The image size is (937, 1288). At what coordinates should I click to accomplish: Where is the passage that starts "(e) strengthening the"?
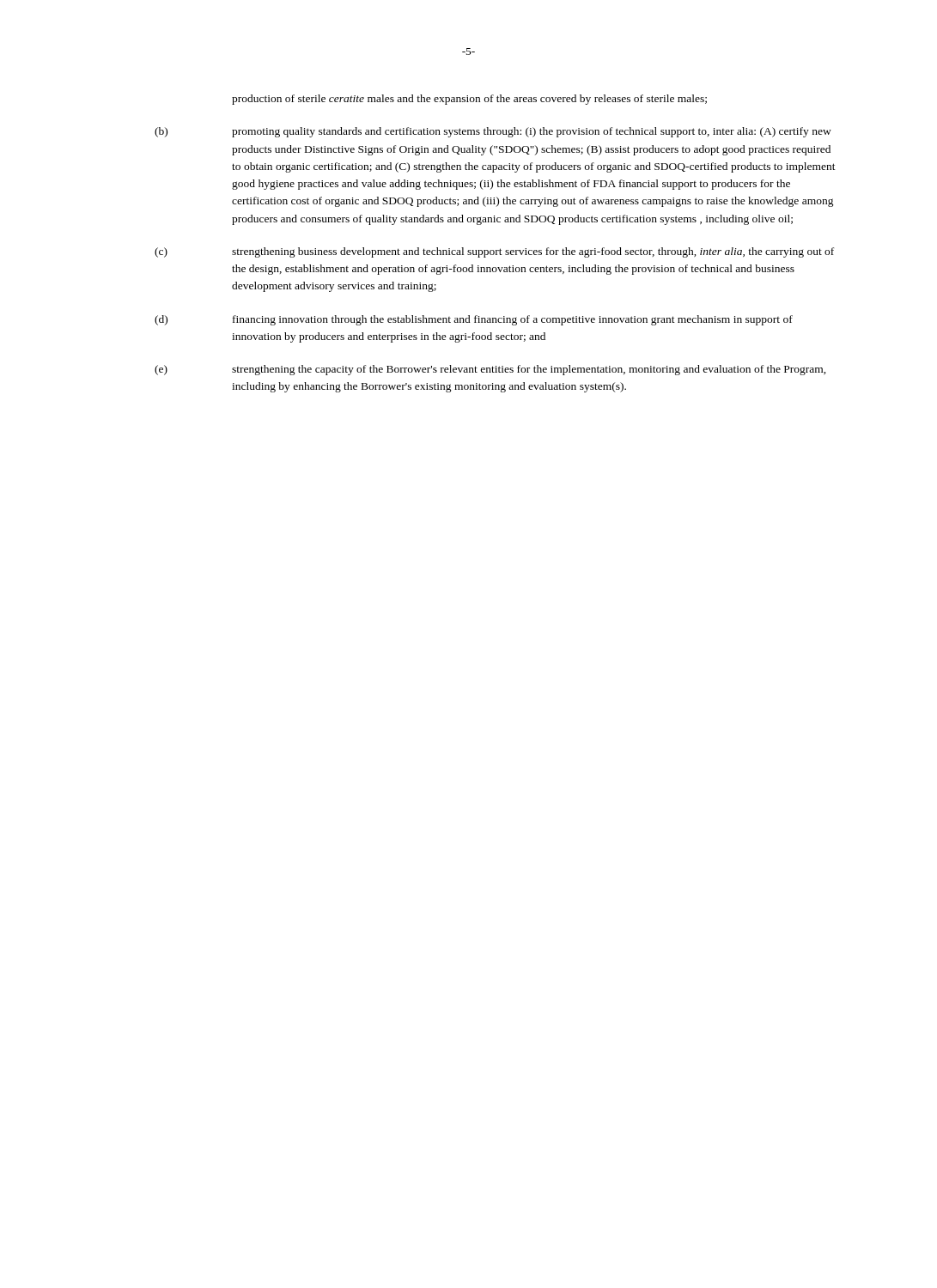pos(496,378)
